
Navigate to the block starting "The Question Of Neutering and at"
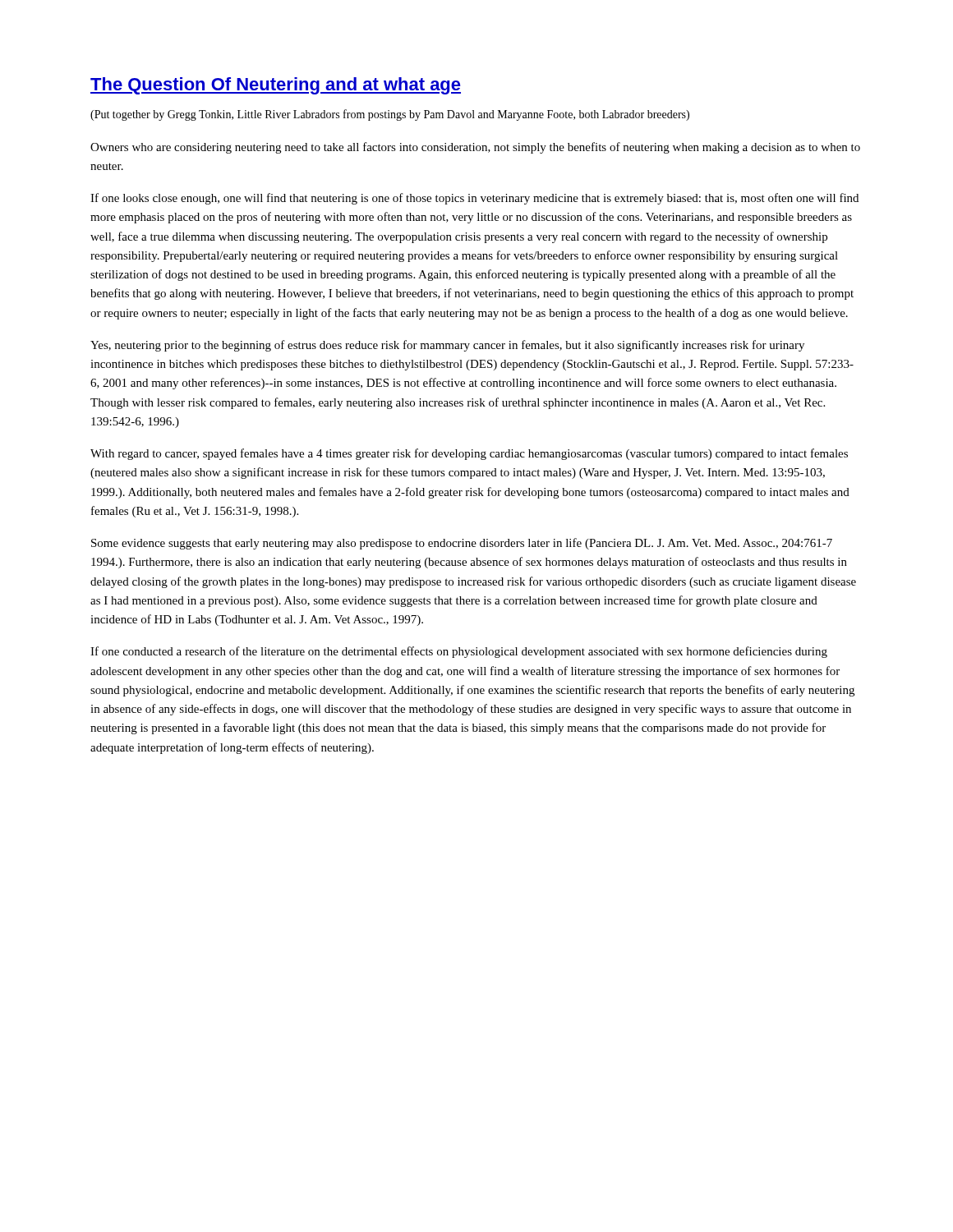tap(276, 84)
